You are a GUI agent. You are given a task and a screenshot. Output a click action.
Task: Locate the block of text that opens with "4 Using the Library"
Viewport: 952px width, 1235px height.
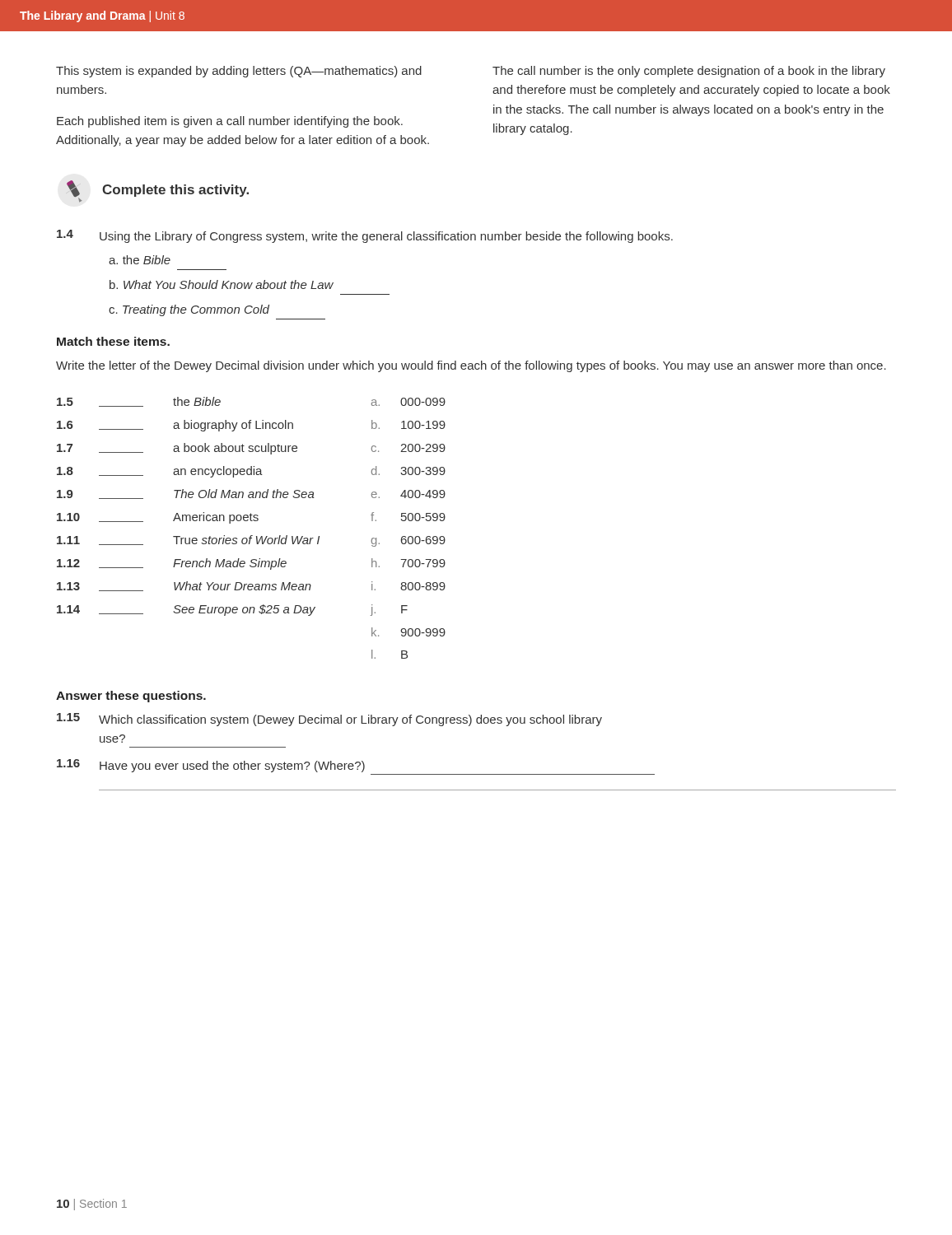pyautogui.click(x=365, y=236)
